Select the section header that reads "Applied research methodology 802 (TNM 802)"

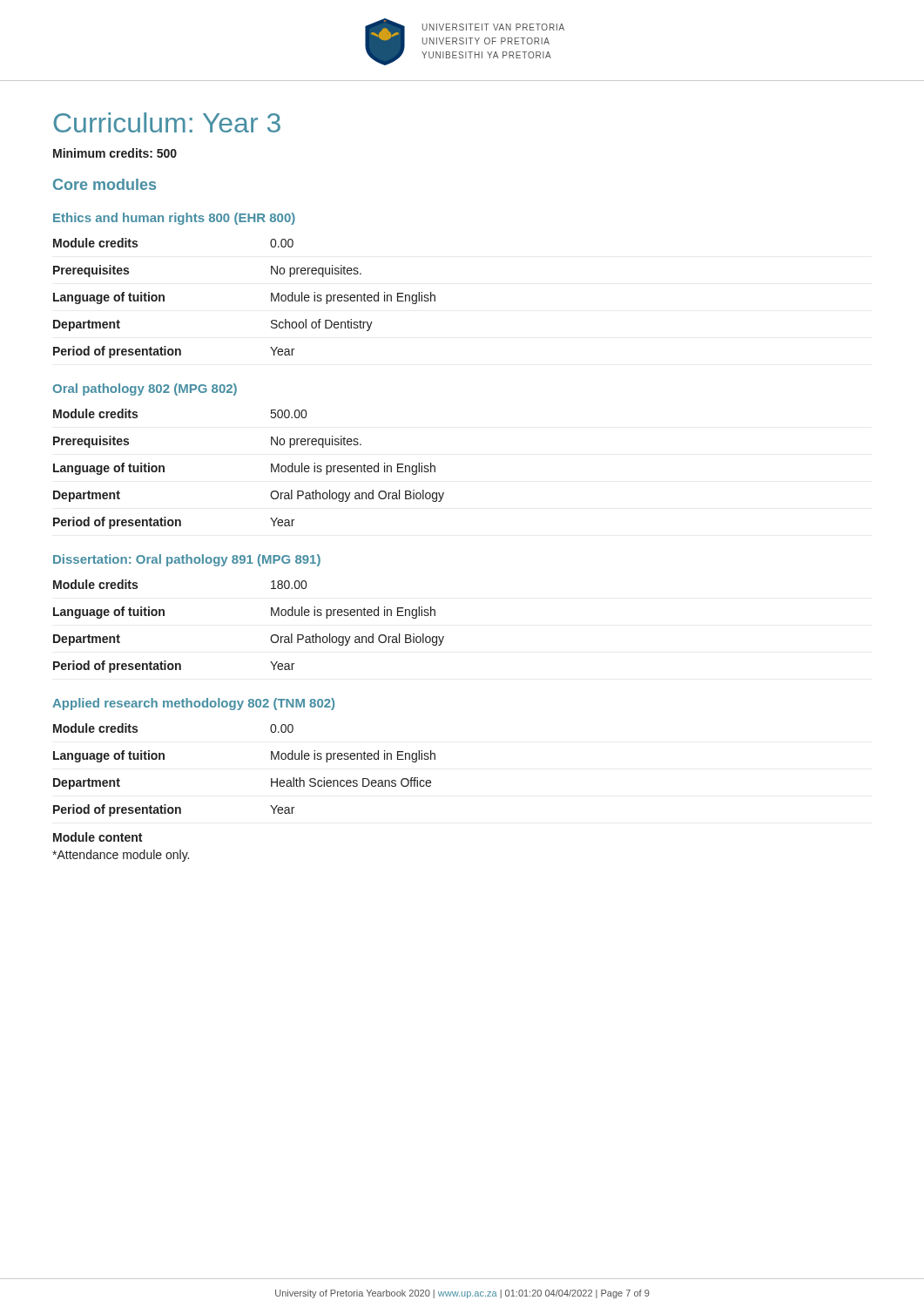(x=193, y=704)
